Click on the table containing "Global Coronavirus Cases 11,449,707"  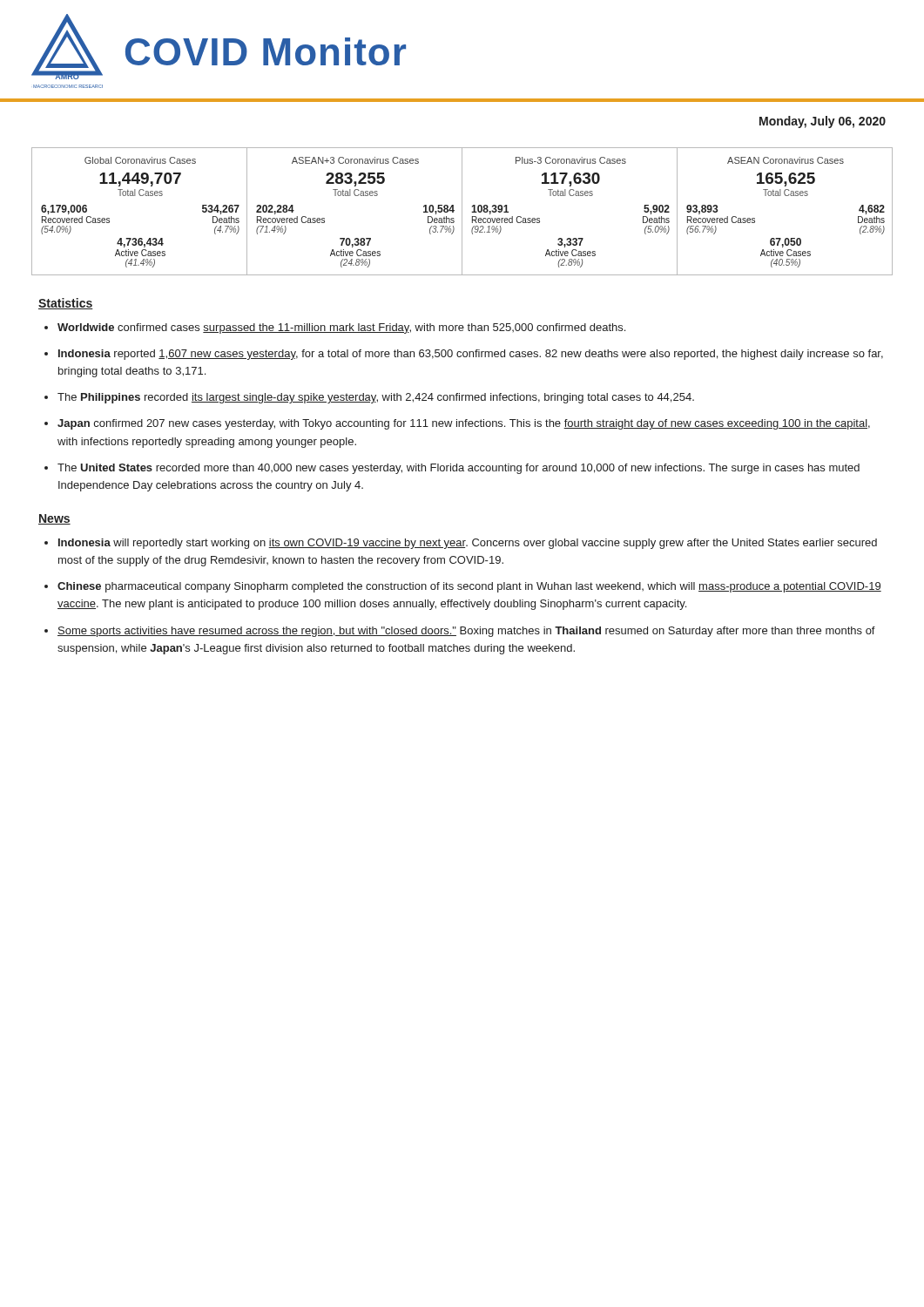click(x=462, y=211)
